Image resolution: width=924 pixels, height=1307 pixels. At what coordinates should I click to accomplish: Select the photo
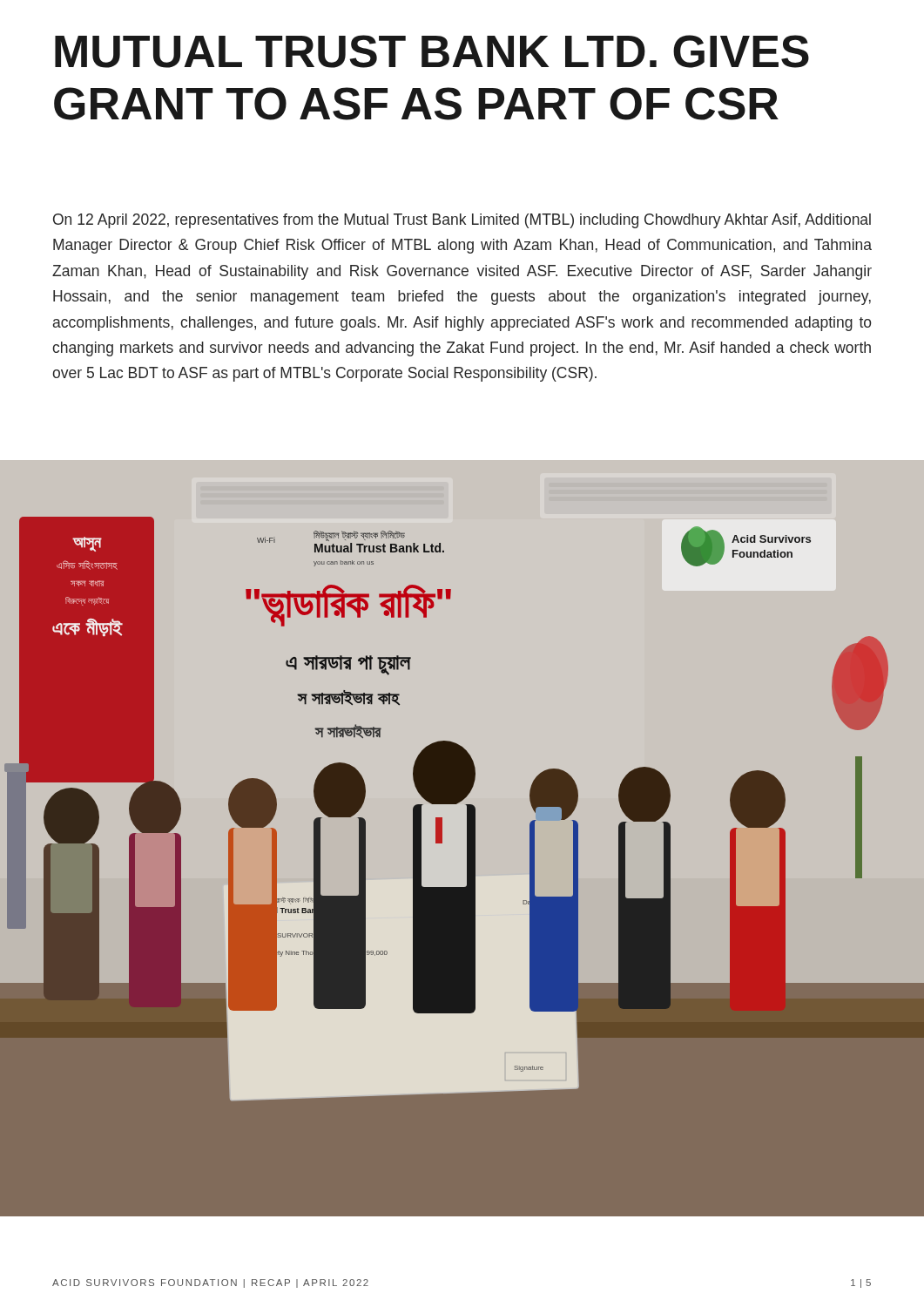pos(462,838)
